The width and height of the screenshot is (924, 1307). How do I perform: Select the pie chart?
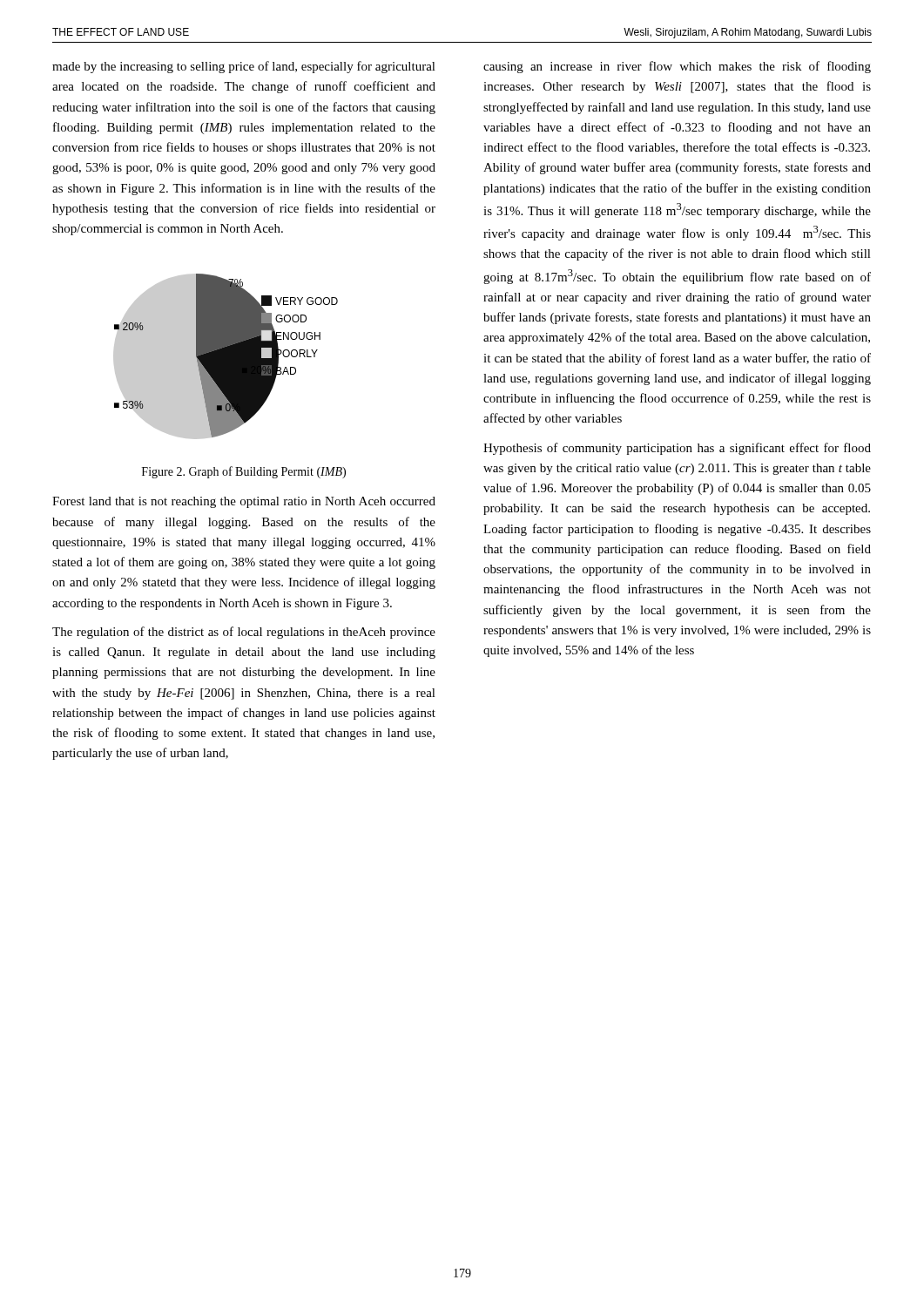click(244, 354)
